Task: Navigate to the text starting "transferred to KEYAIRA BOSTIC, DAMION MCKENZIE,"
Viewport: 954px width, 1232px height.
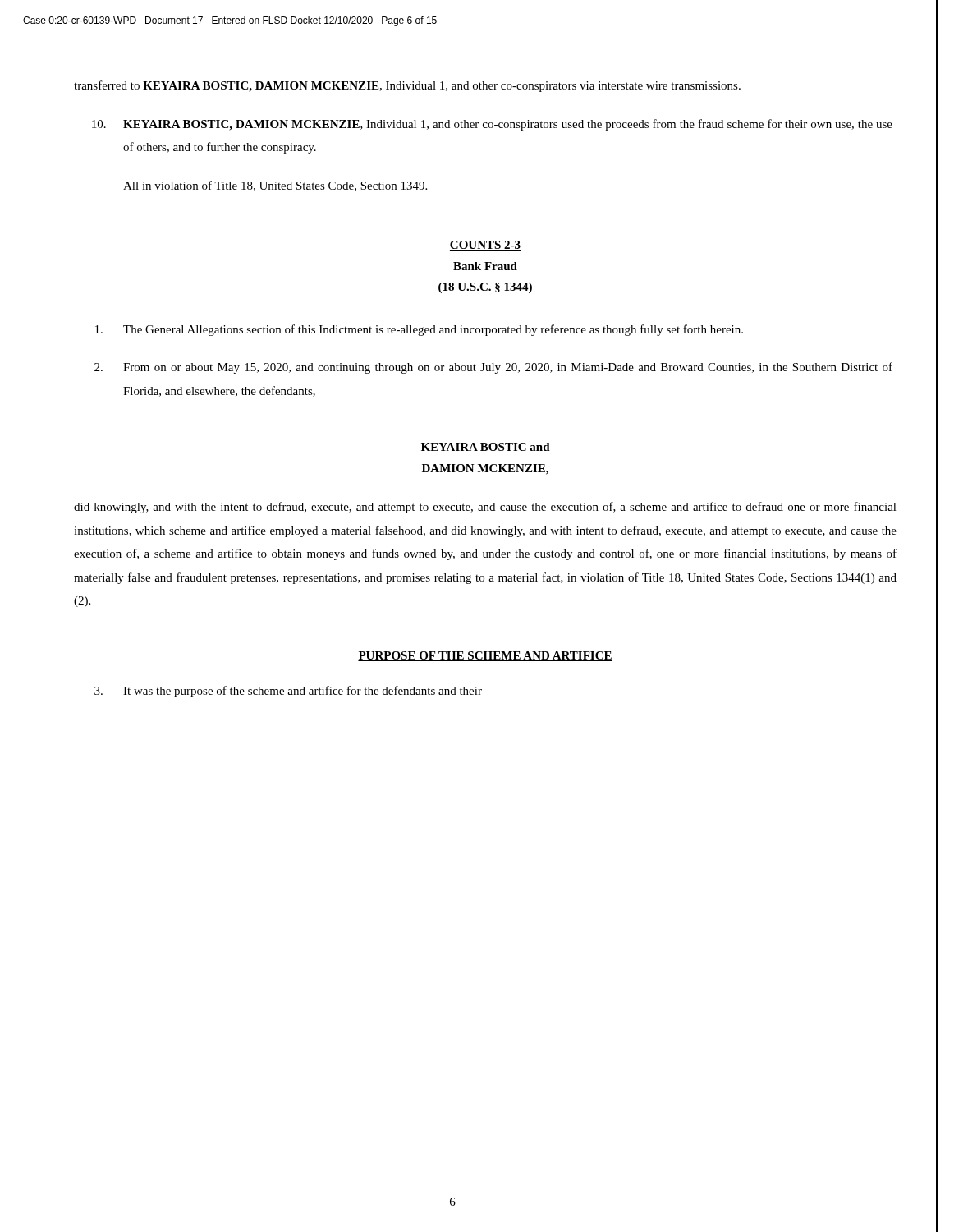Action: click(408, 85)
